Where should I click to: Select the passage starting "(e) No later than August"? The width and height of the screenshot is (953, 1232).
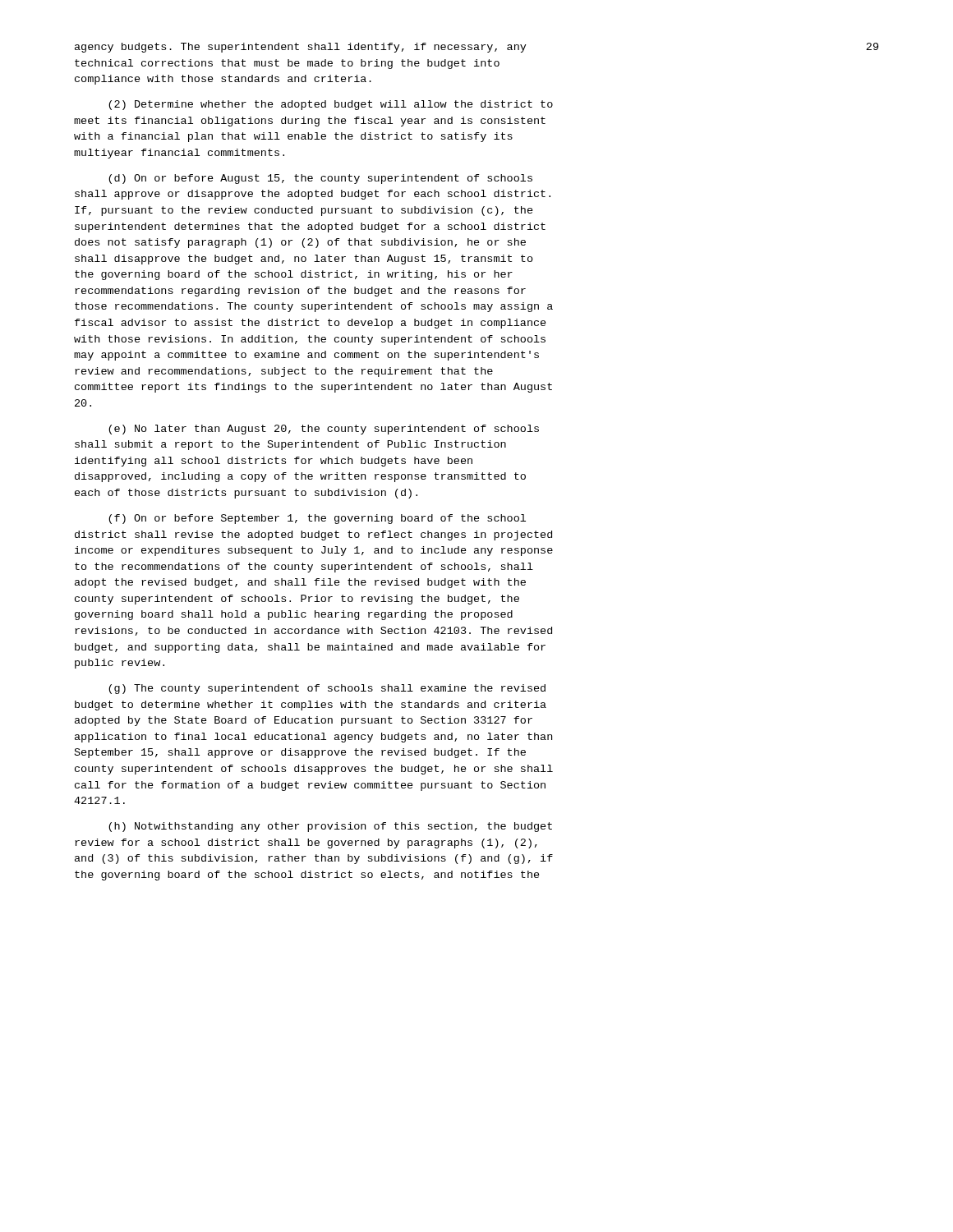click(x=307, y=461)
